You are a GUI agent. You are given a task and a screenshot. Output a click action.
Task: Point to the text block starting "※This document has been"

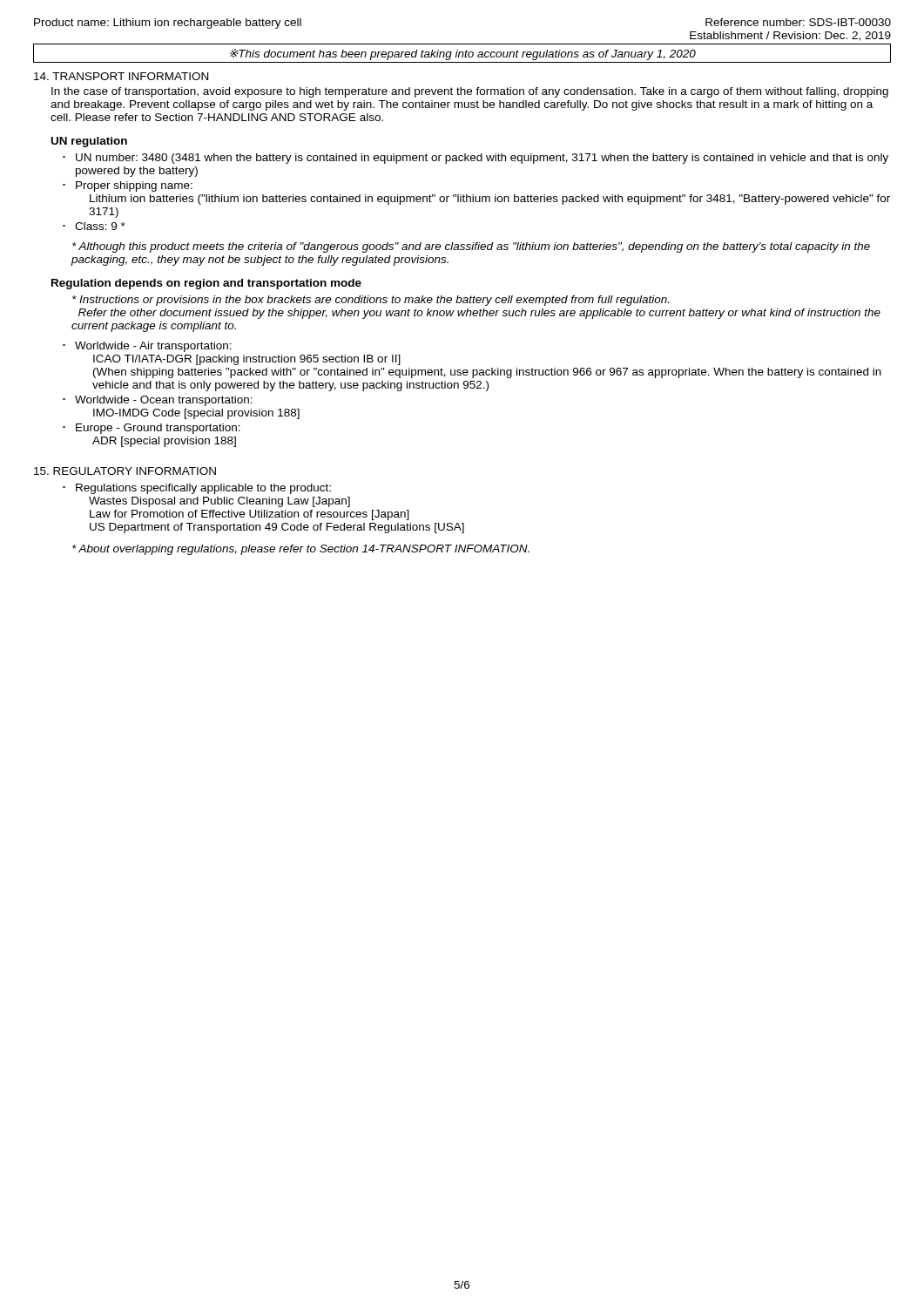[x=462, y=54]
